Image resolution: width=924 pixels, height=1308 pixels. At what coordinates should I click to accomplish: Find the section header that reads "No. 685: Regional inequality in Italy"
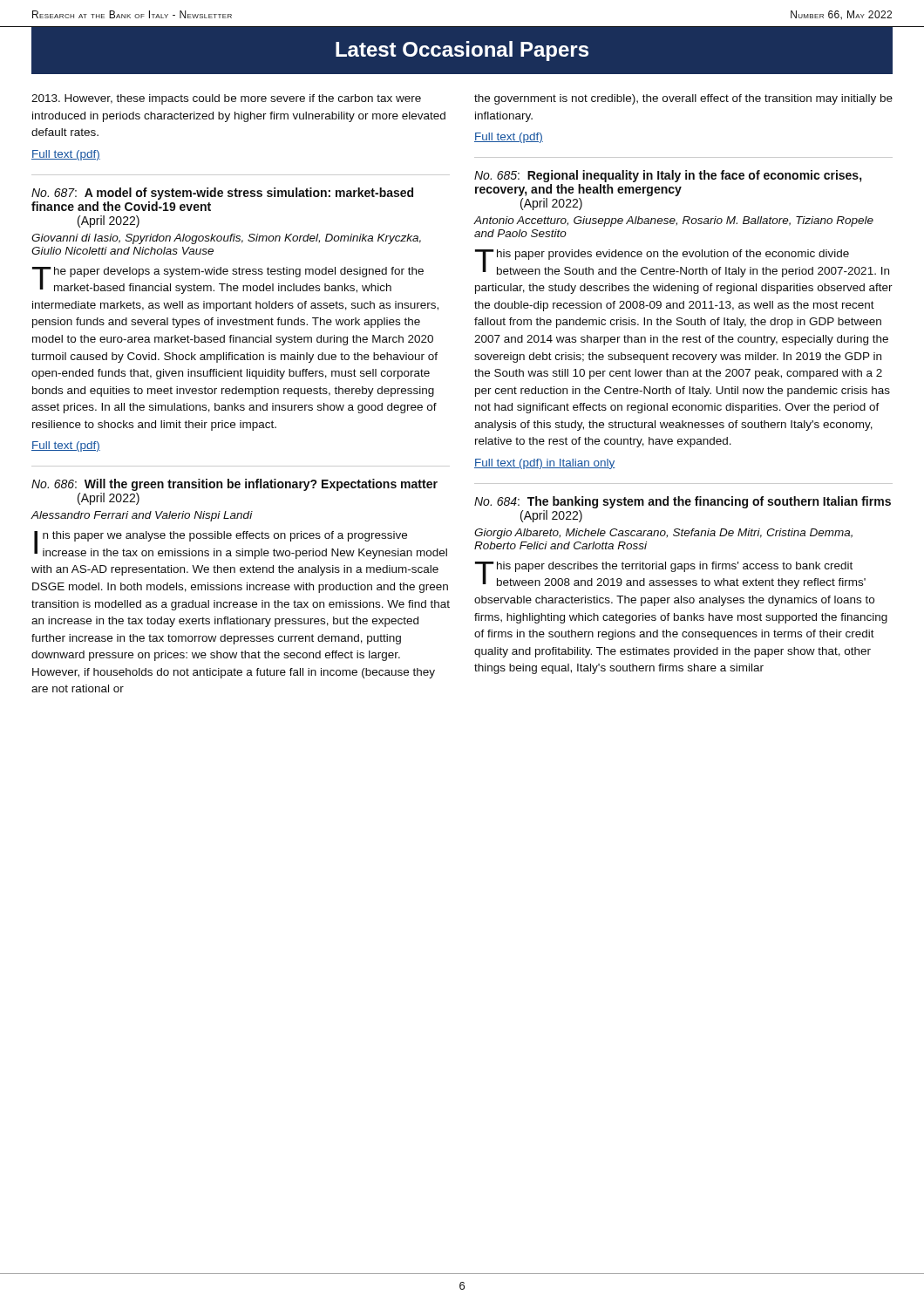tap(668, 189)
